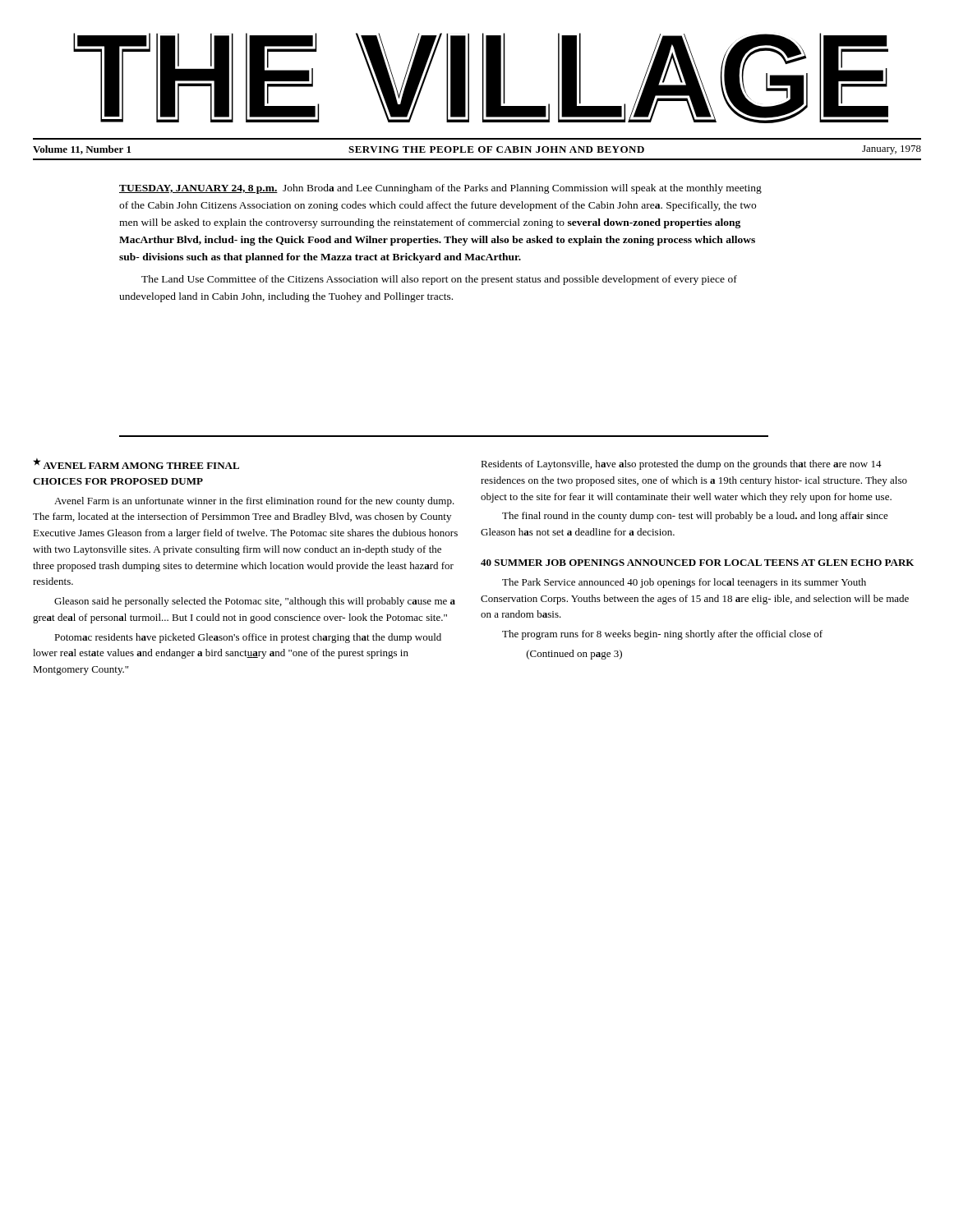Locate the text block that reads "Residents of Laytonsville, have also protested the"

(701, 498)
